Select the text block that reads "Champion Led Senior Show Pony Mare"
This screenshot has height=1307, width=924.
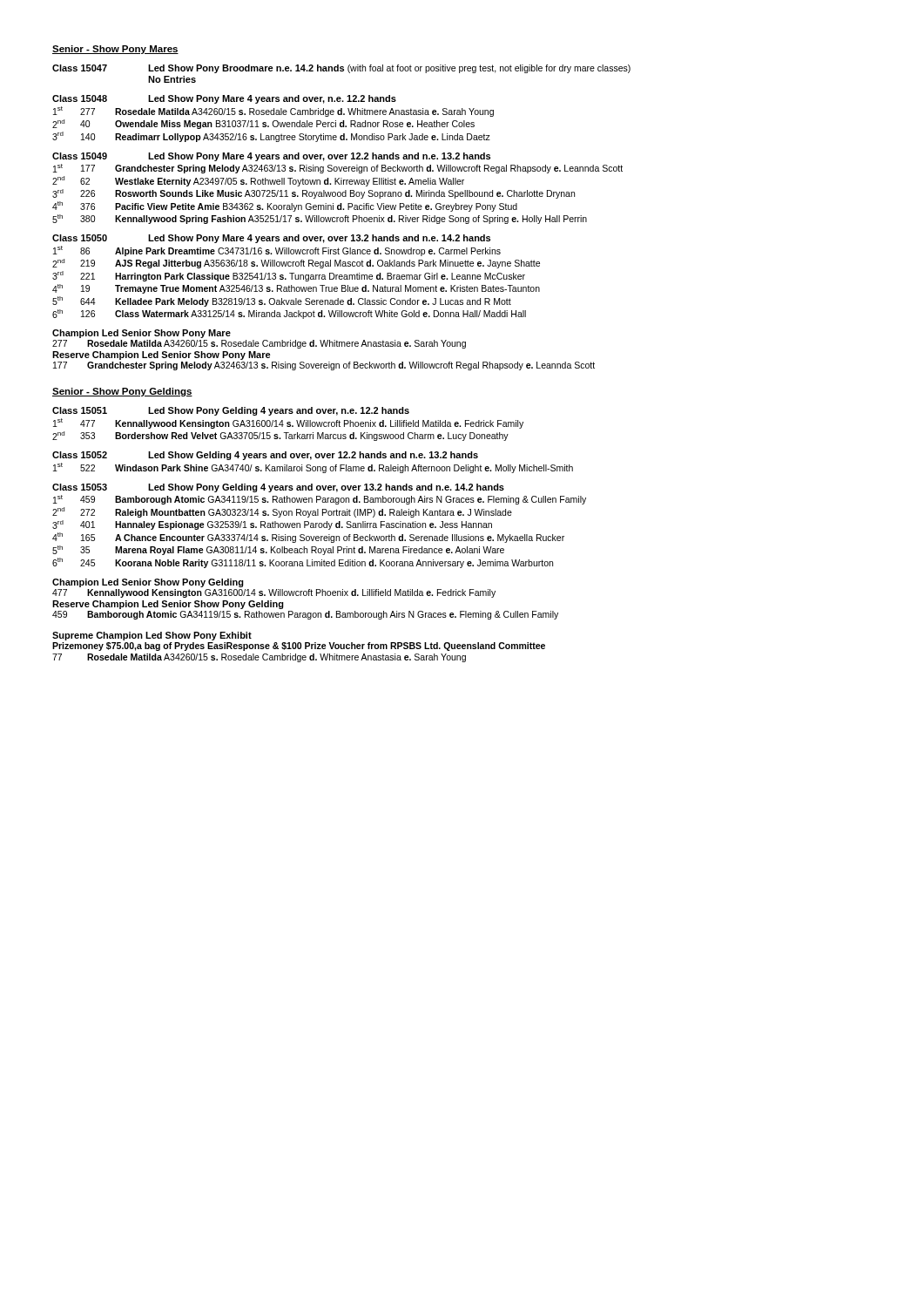(x=462, y=349)
